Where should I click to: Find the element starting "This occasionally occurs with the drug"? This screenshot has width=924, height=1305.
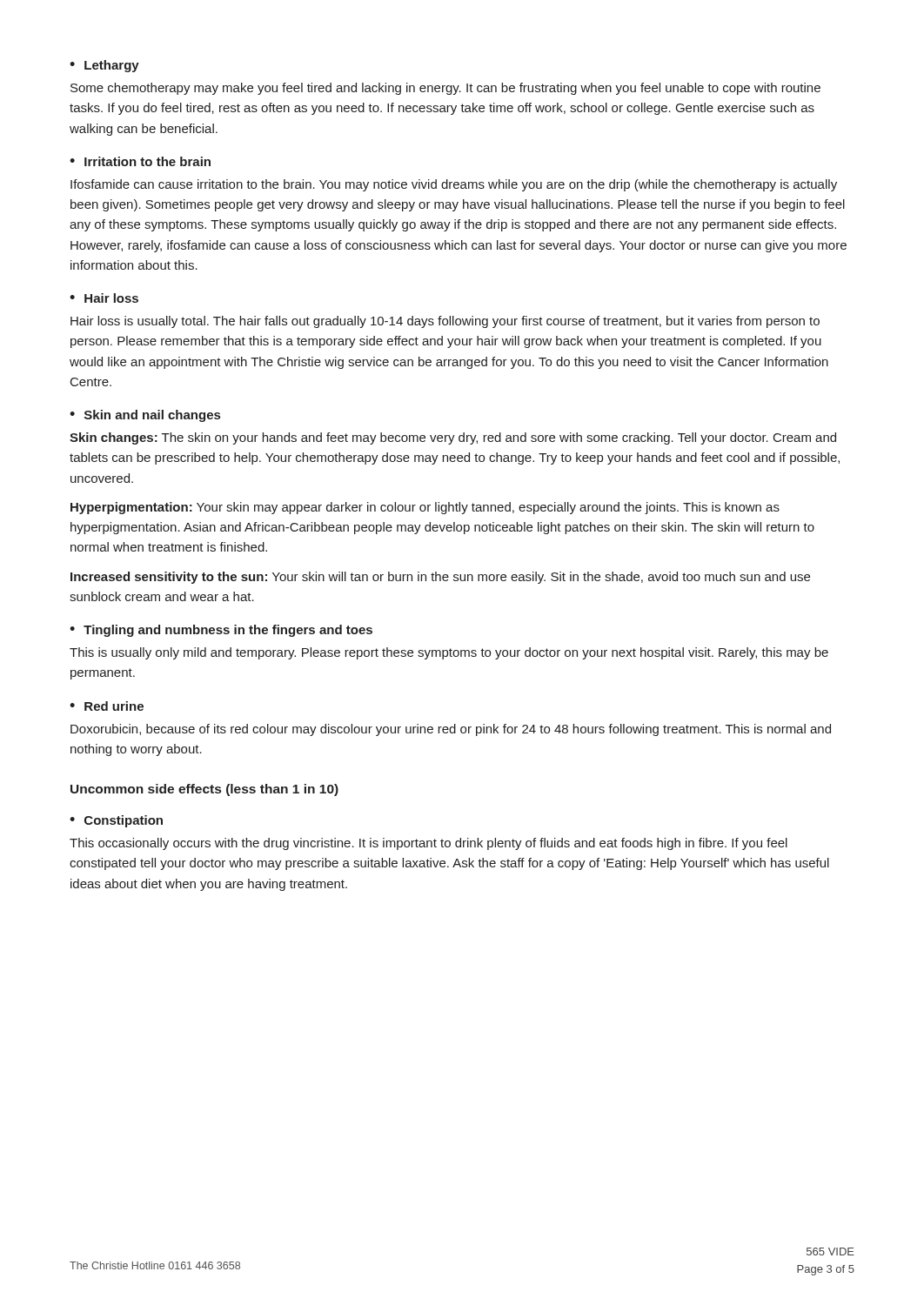pyautogui.click(x=462, y=863)
